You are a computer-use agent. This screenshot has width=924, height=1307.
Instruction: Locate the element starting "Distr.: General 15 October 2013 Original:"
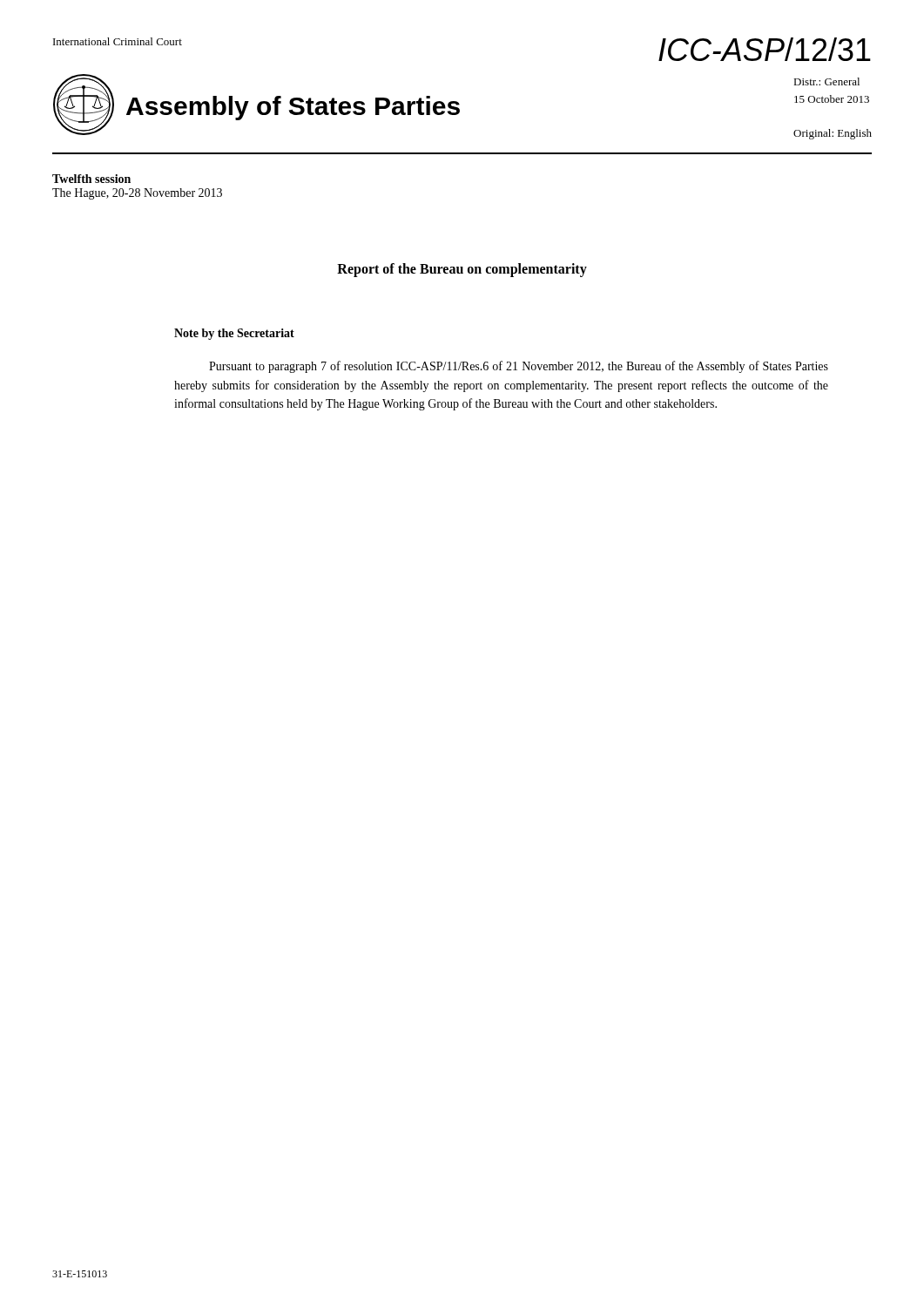[833, 107]
